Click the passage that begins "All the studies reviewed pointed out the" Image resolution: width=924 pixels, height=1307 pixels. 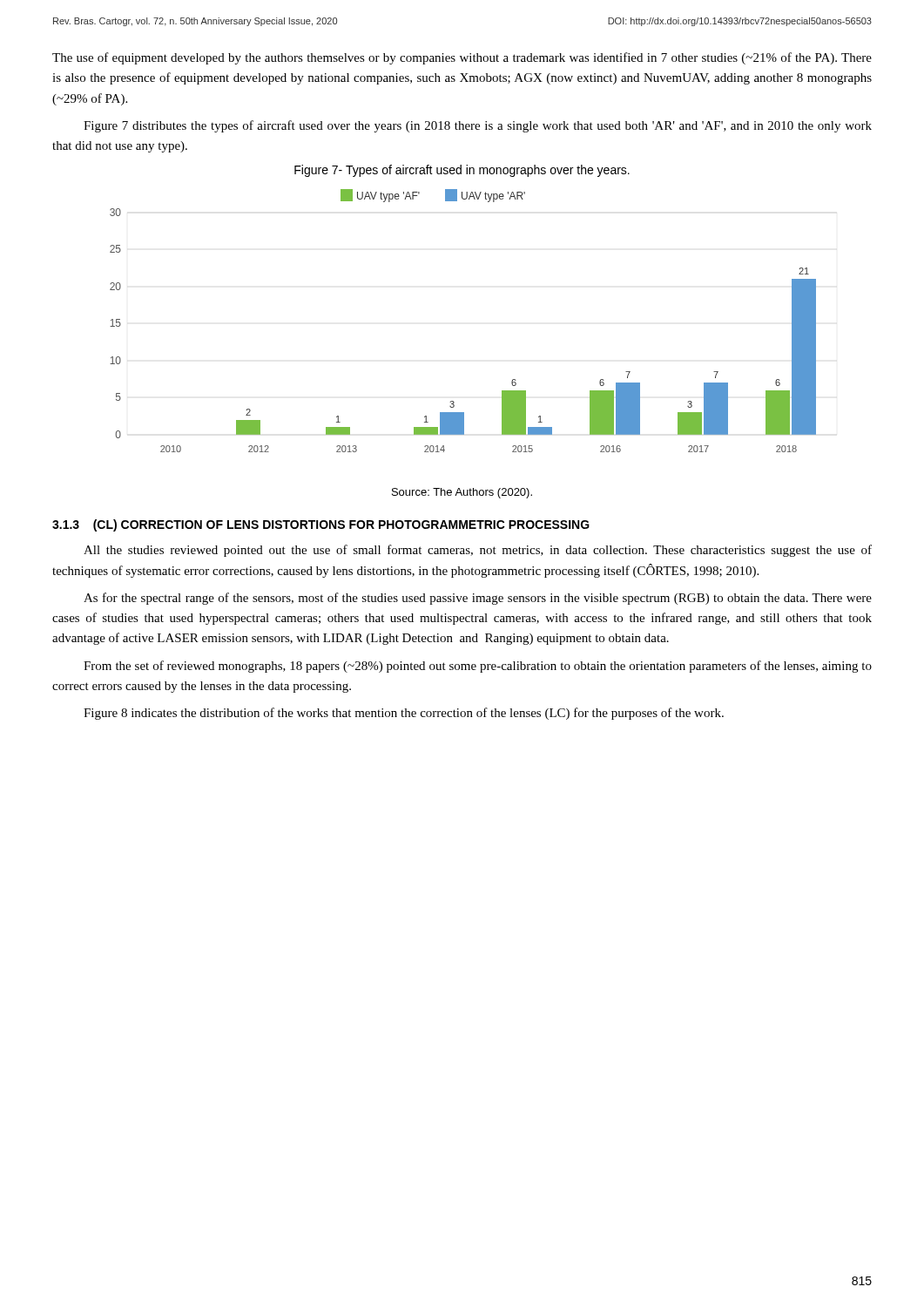(462, 560)
